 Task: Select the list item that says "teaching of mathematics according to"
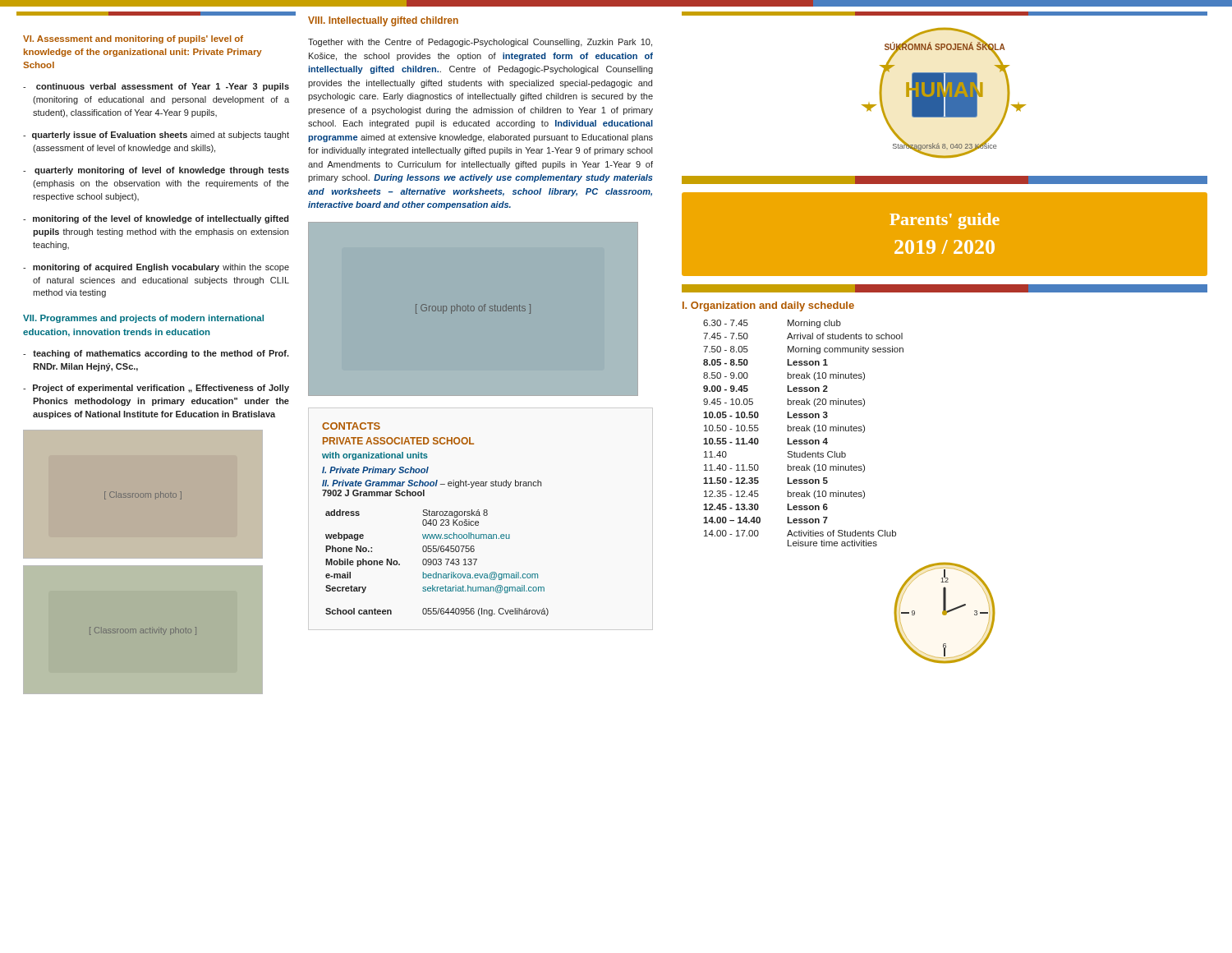pyautogui.click(x=156, y=360)
